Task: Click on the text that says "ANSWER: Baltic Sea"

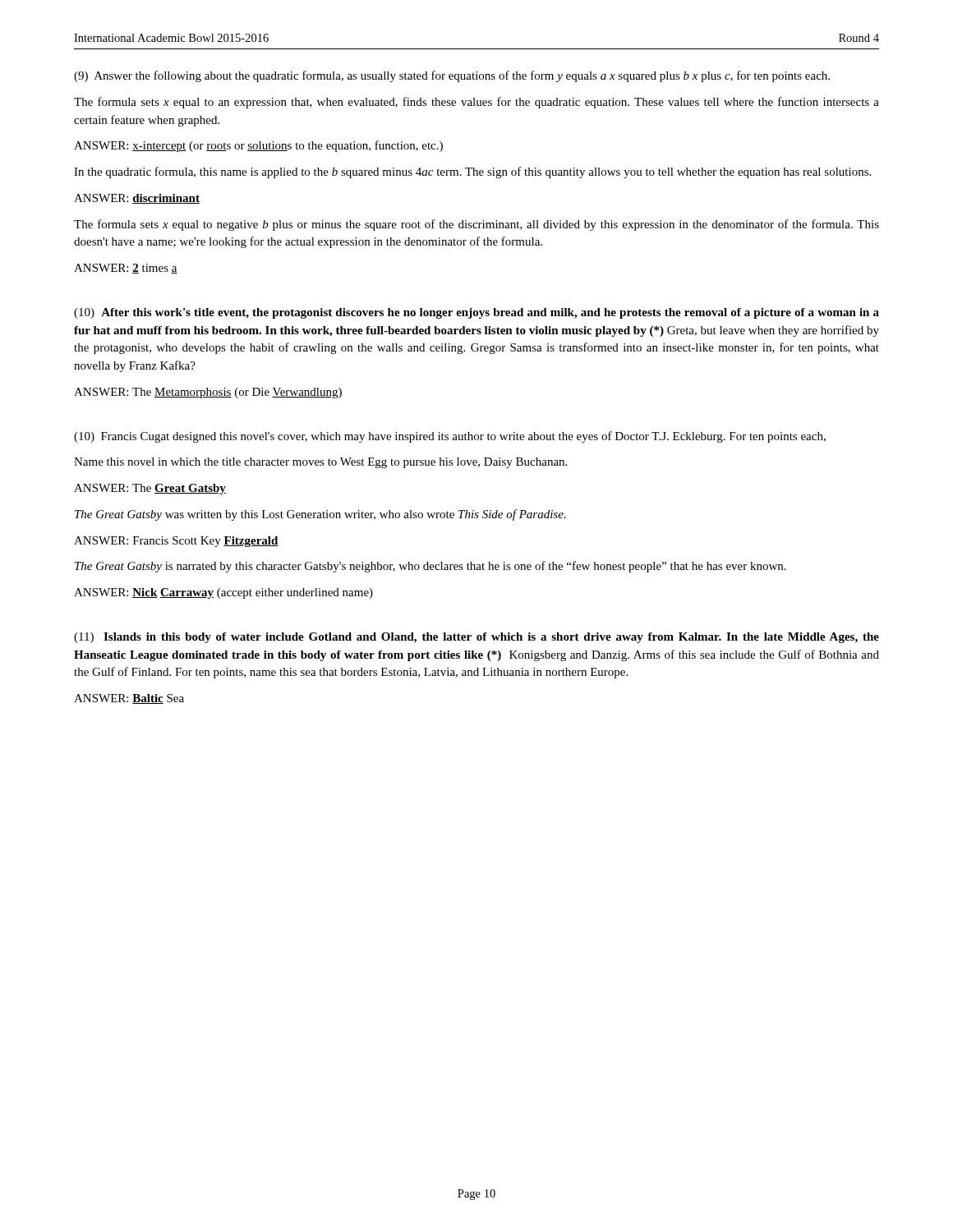Action: [x=129, y=699]
